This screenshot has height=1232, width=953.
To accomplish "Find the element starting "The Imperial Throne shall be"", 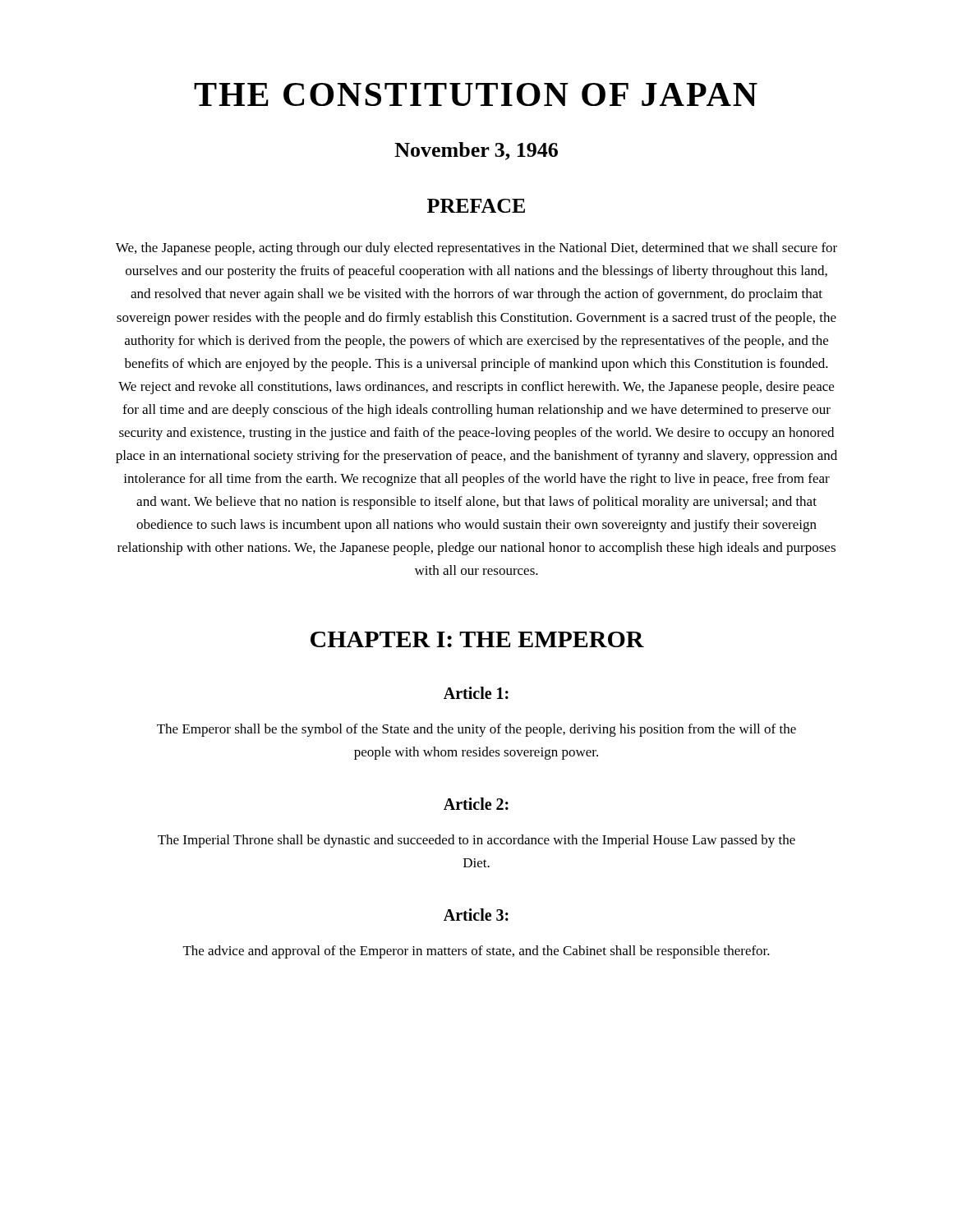I will tap(476, 851).
